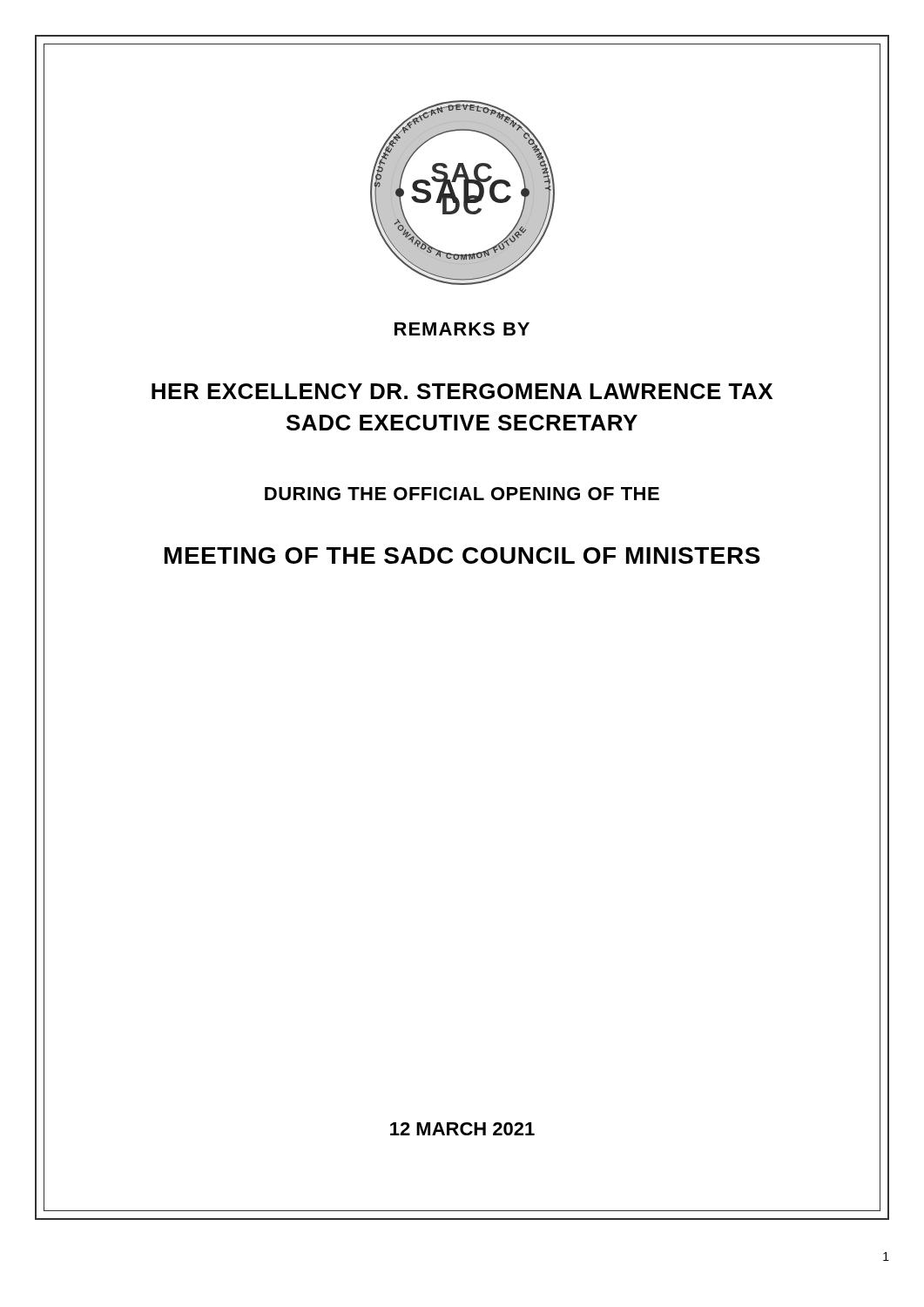Image resolution: width=924 pixels, height=1307 pixels.
Task: Point to the text starting "MEETING OF THE SADC COUNCIL OF MINISTERS"
Action: click(x=462, y=555)
